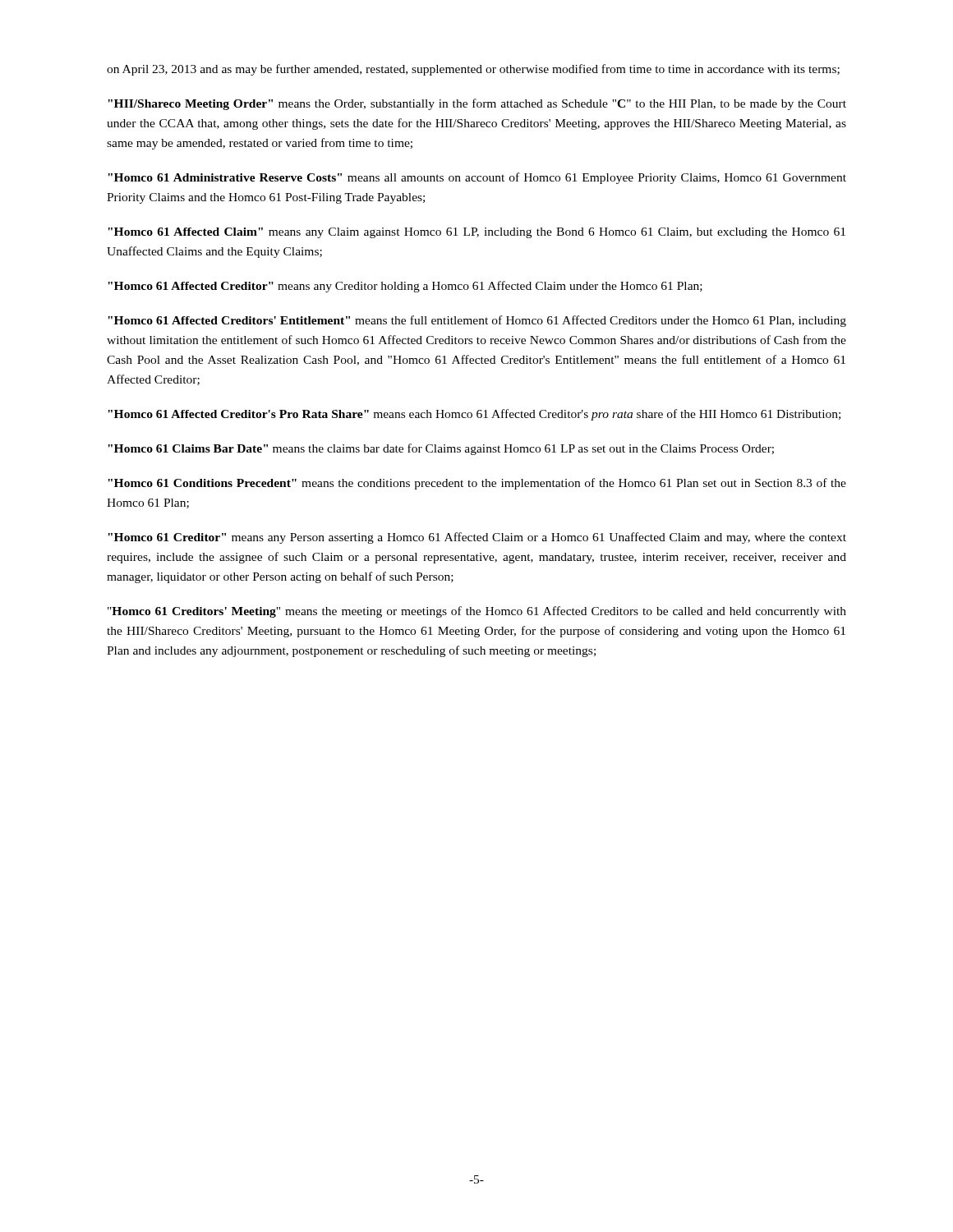
Task: Find the text block containing ""Homco 61 Affected Creditors'"
Action: tap(476, 350)
